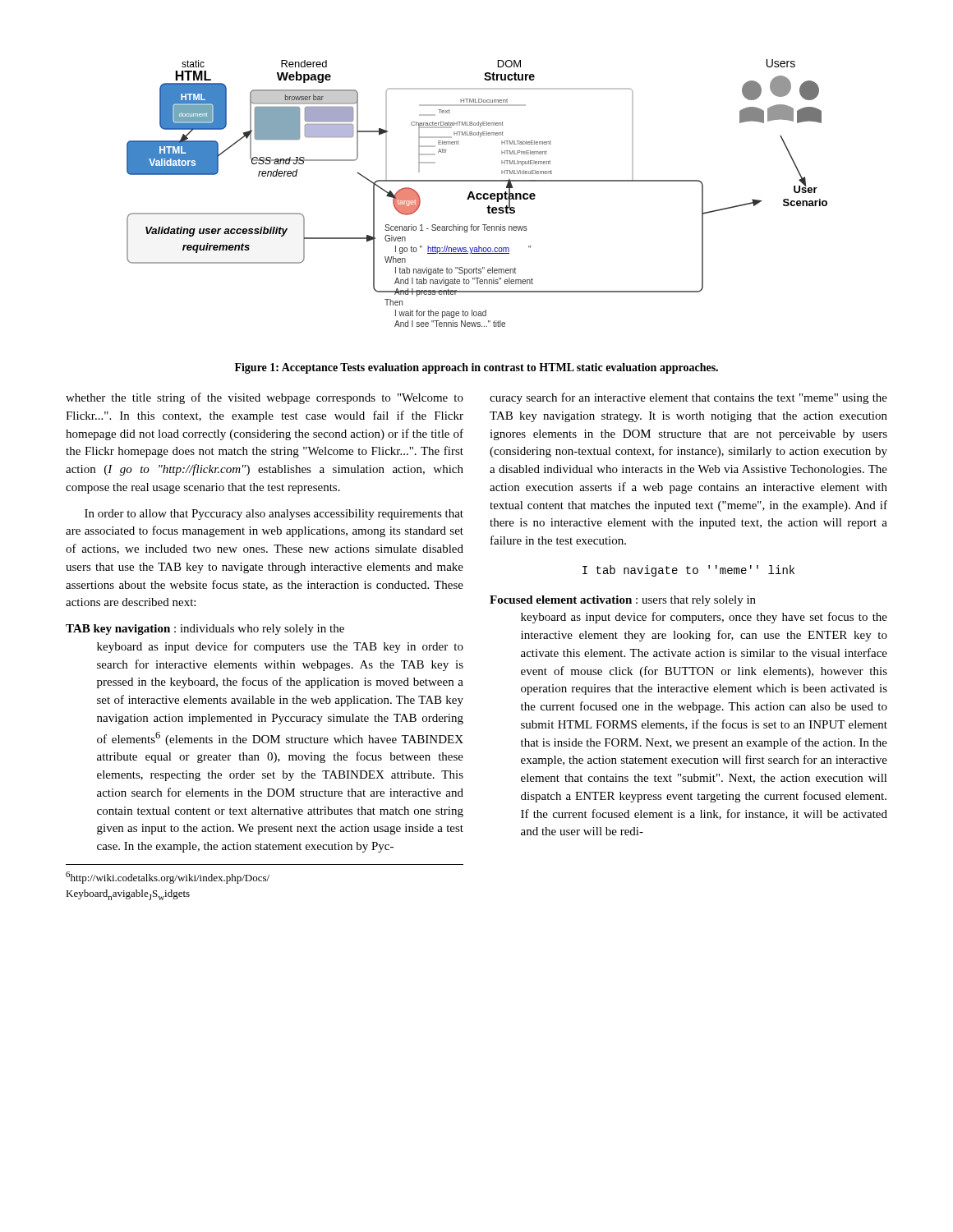Find the infographic
The width and height of the screenshot is (953, 1232).
(x=476, y=201)
